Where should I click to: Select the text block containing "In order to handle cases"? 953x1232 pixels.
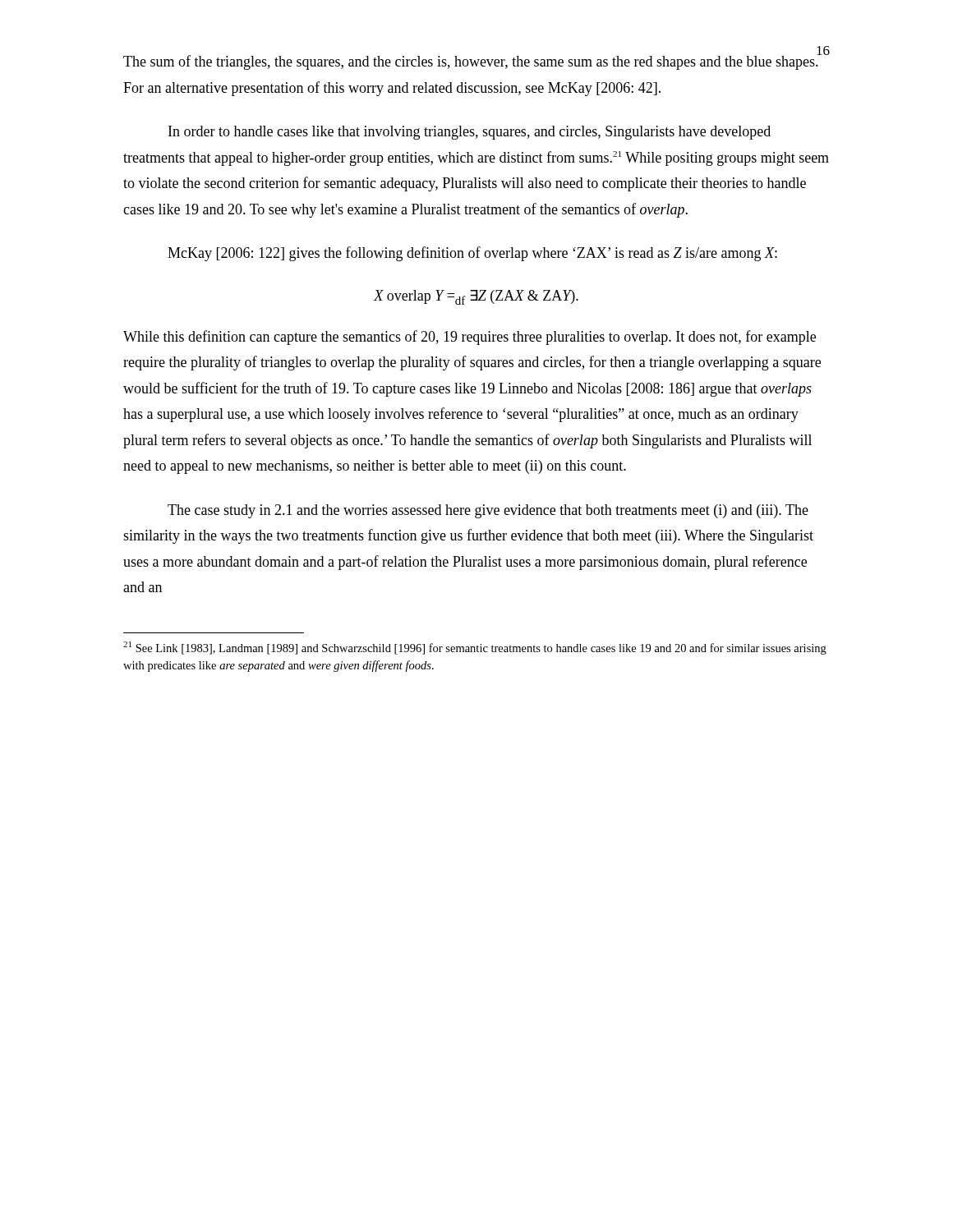click(476, 171)
